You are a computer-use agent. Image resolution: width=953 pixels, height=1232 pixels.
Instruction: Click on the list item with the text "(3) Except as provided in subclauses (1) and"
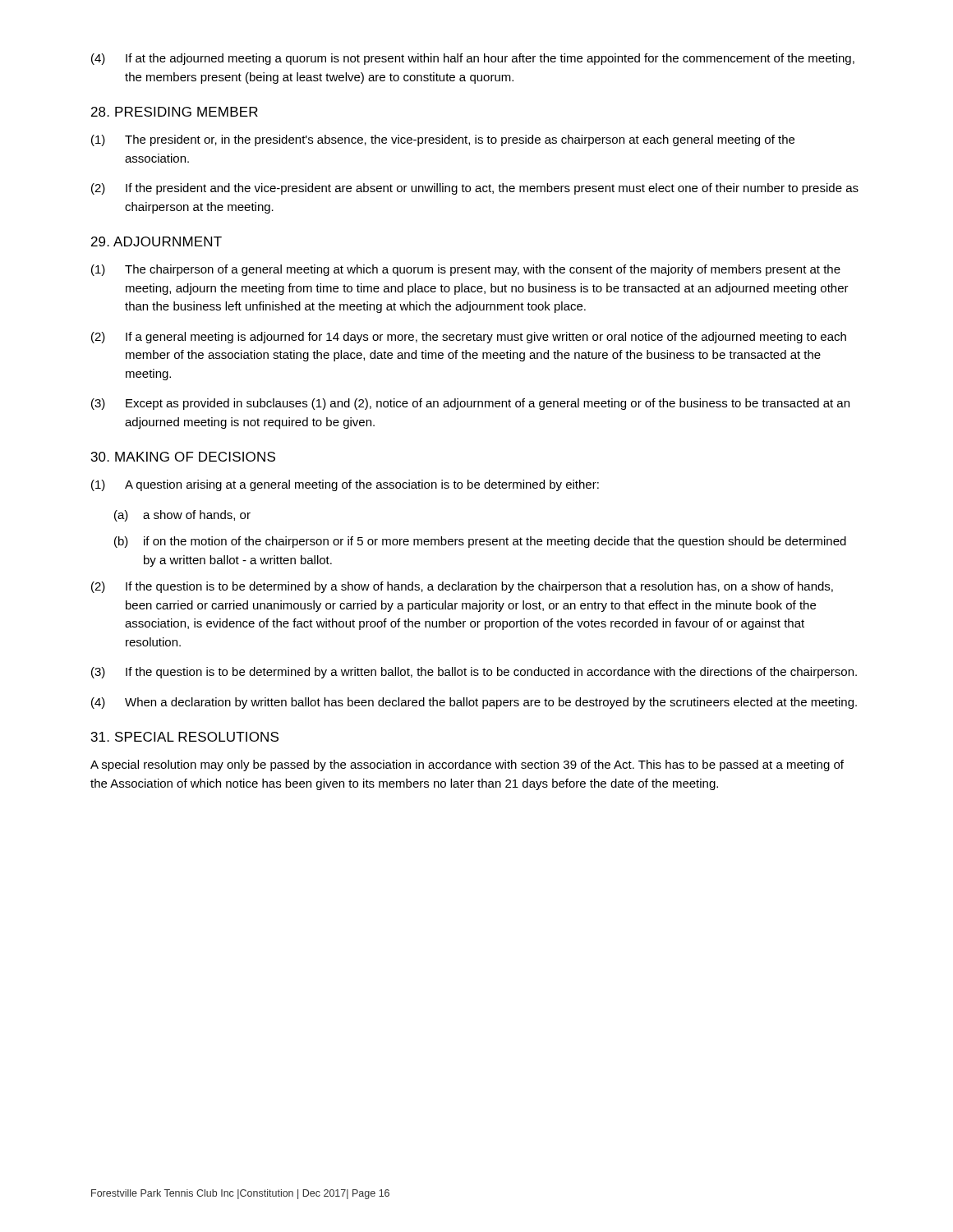[x=476, y=413]
